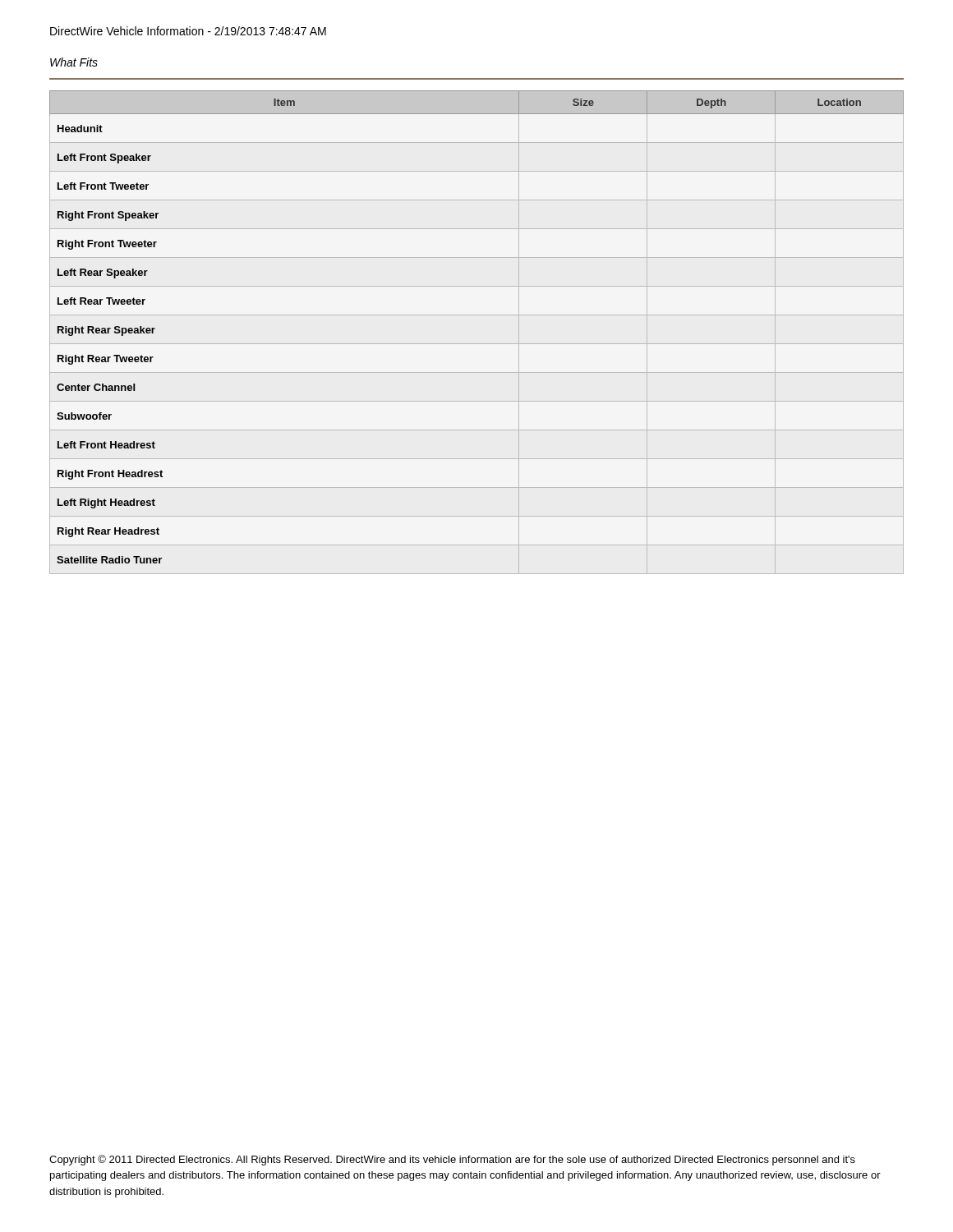The image size is (953, 1232).
Task: Find the table that mentions "Right Rear Speaker"
Action: (476, 332)
